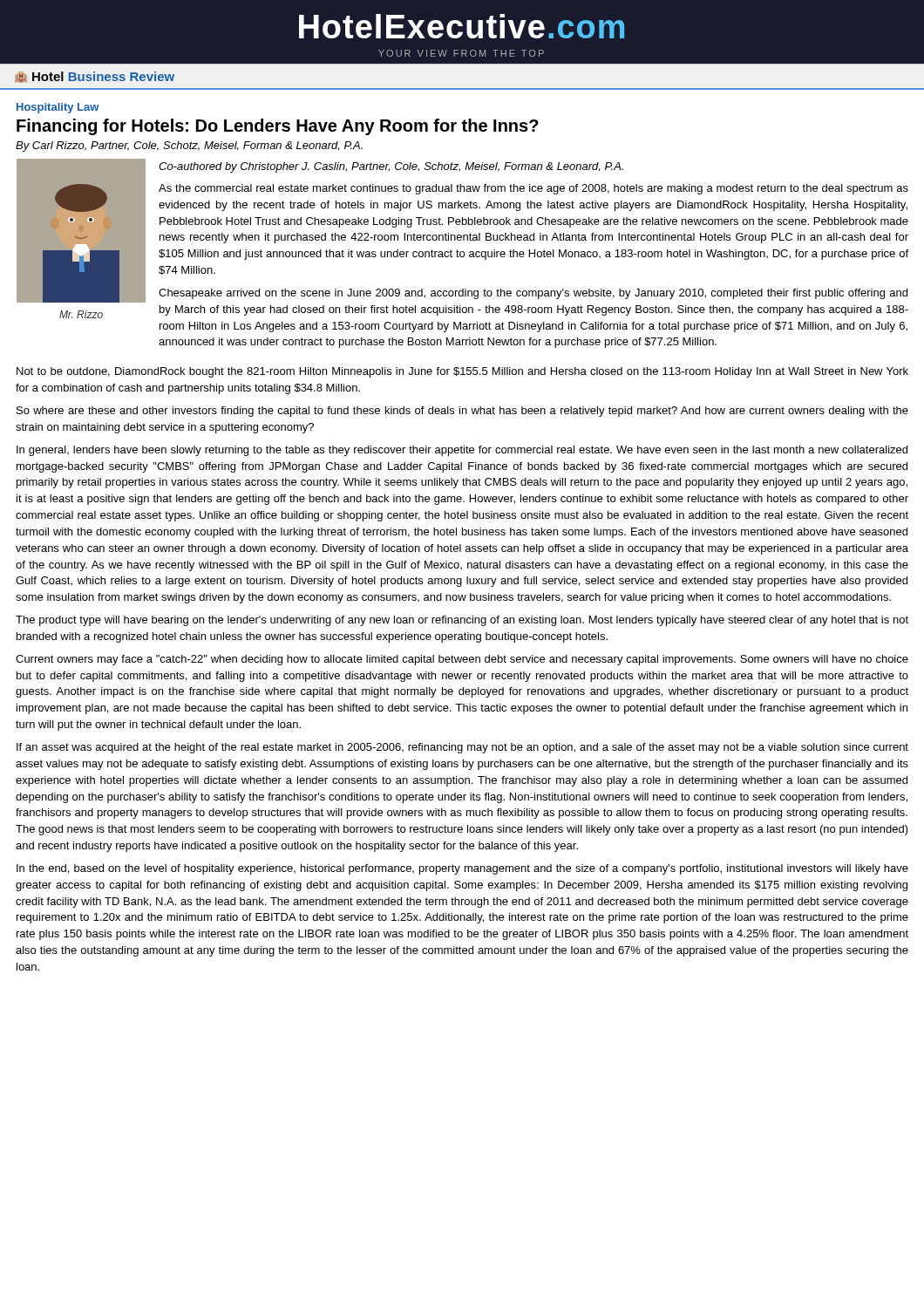Viewport: 924px width, 1308px height.
Task: Click on the text block with the text "Co-authored by Christopher J. Caslin, Partner, Cole,"
Action: click(x=392, y=166)
